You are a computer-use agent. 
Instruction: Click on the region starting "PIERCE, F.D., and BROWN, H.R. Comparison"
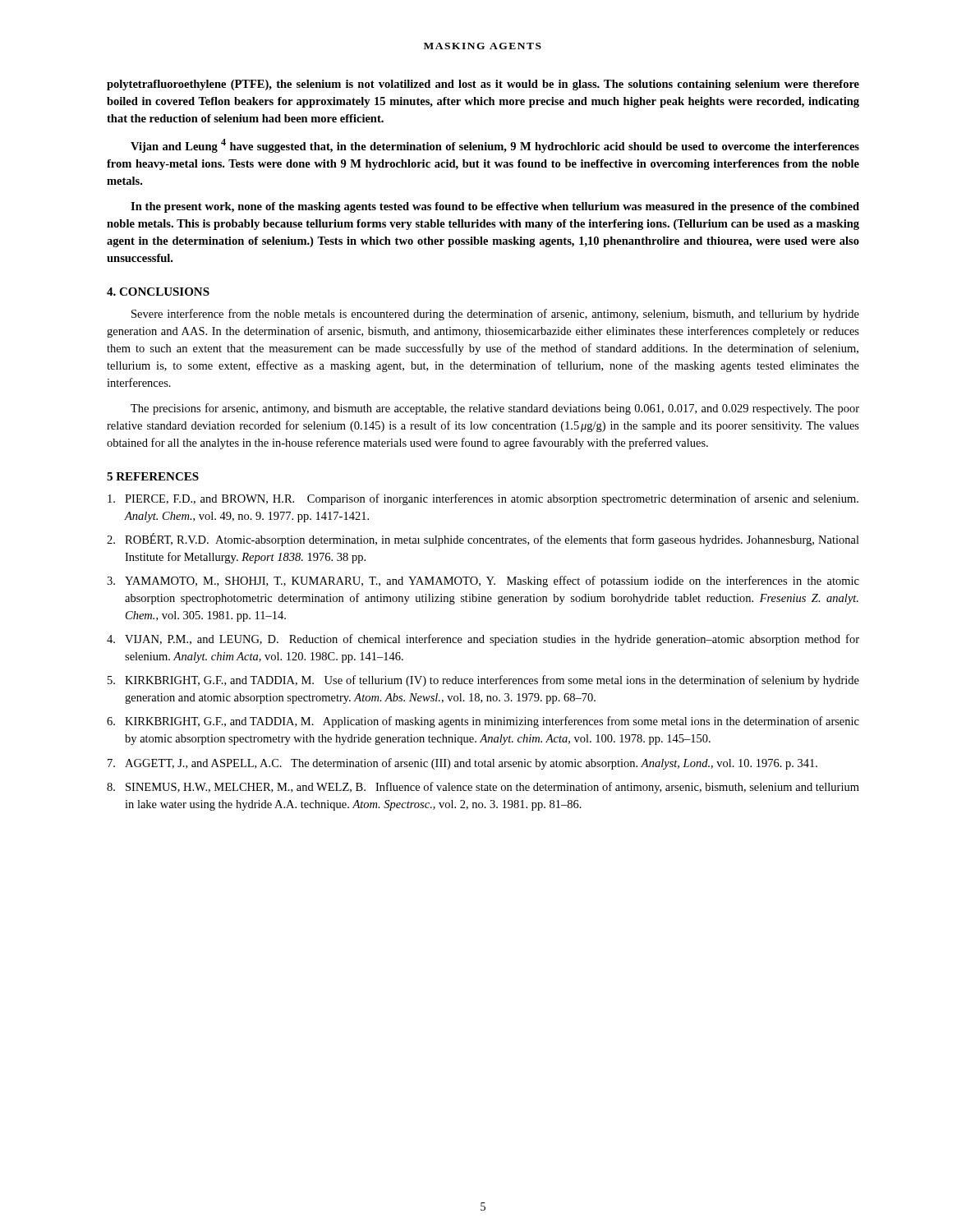(x=483, y=507)
